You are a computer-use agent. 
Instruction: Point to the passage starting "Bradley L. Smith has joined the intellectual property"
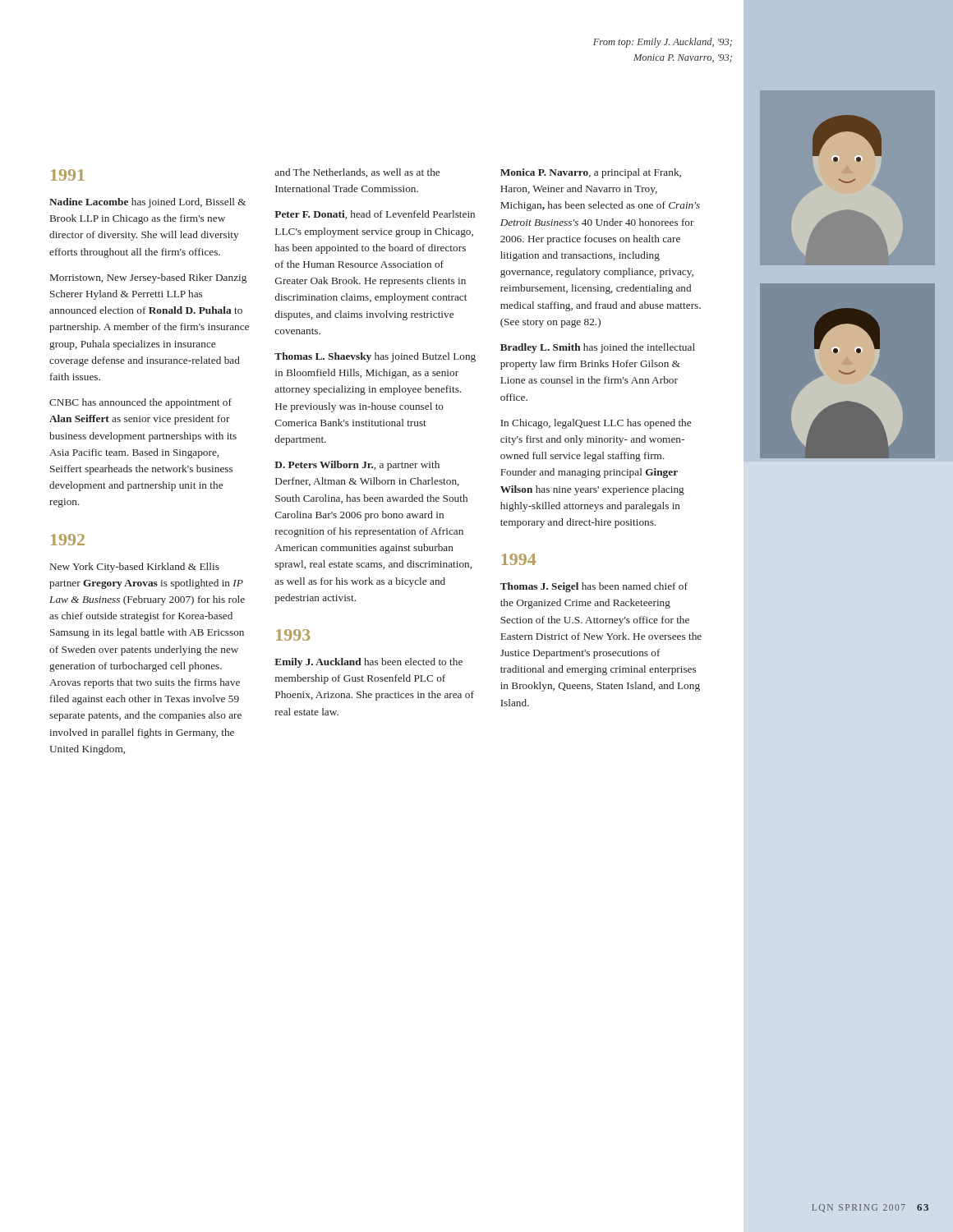click(x=601, y=372)
